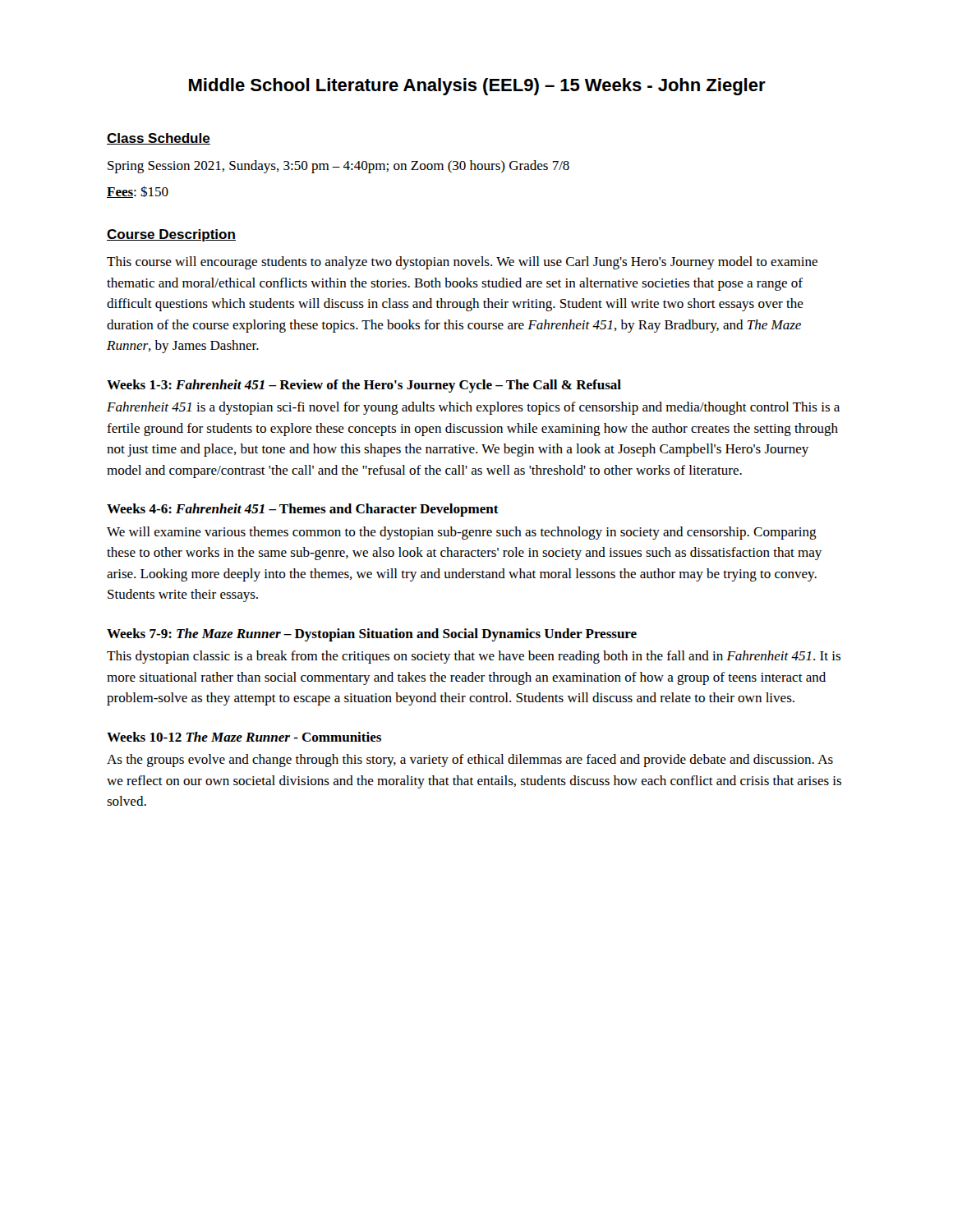Navigate to the text starting "This course will encourage students"

[462, 304]
